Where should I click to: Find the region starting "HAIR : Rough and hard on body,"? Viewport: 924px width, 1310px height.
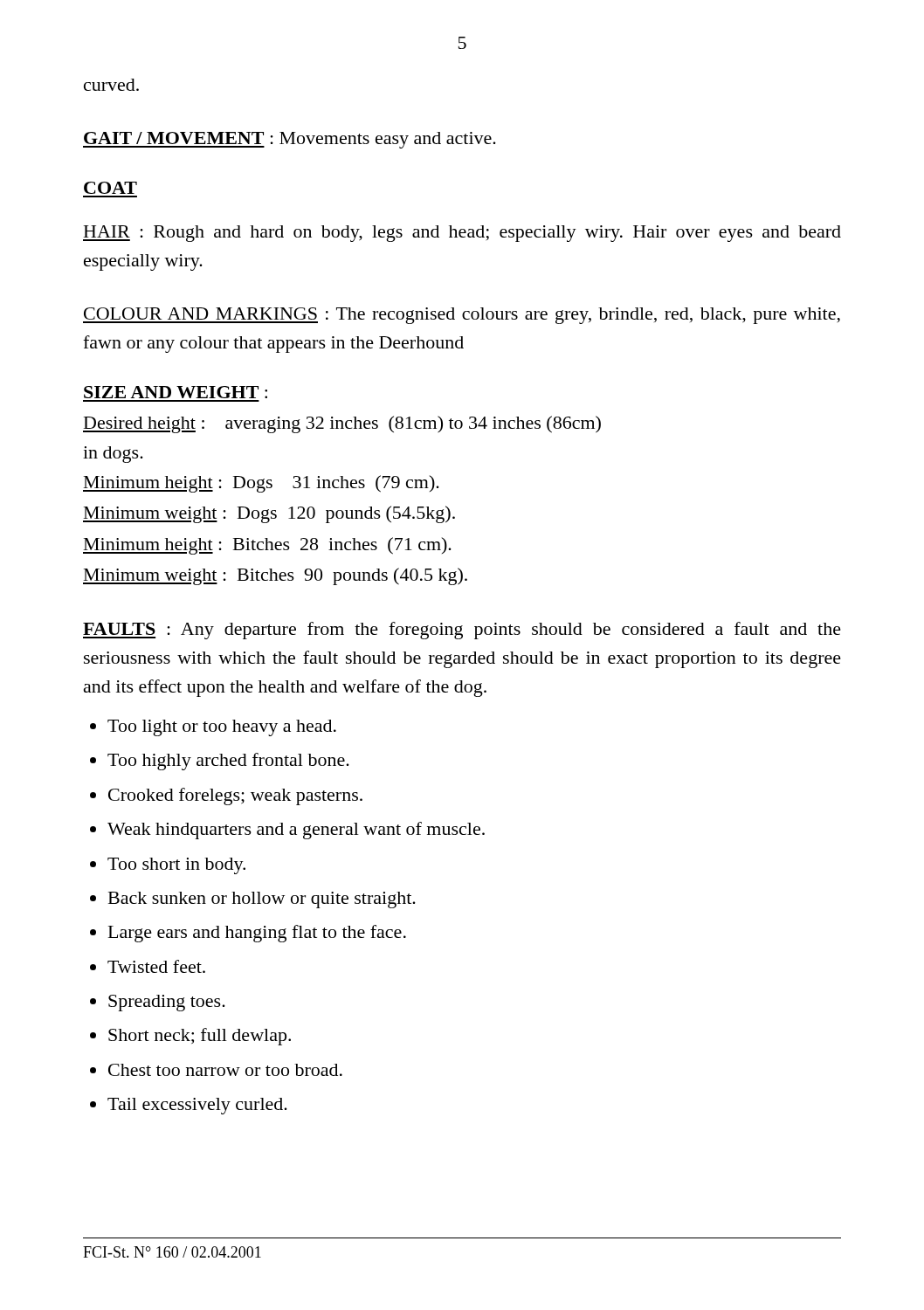point(462,245)
